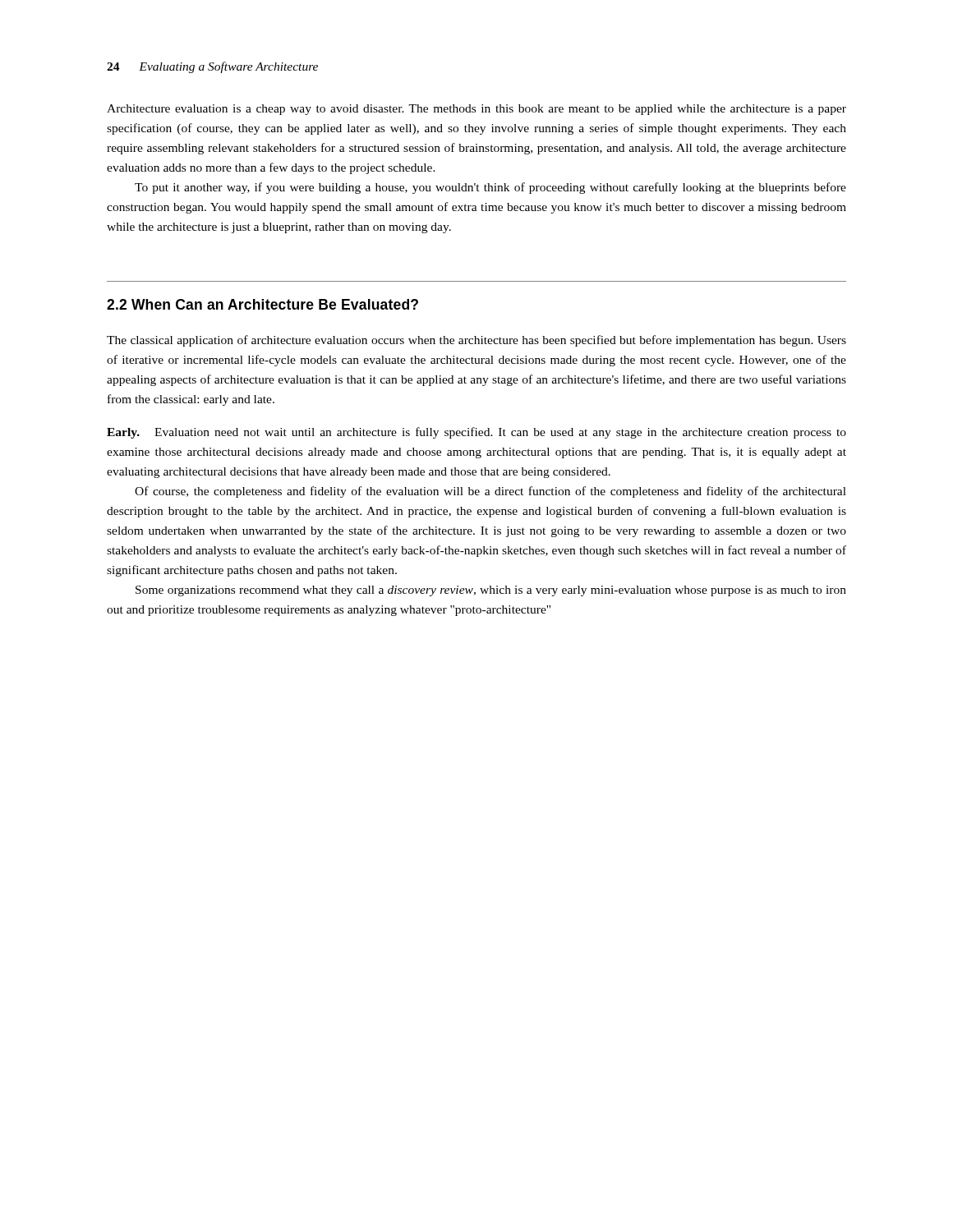Click on the text starting "The classical application of architecture evaluation"
953x1232 pixels.
pyautogui.click(x=476, y=370)
